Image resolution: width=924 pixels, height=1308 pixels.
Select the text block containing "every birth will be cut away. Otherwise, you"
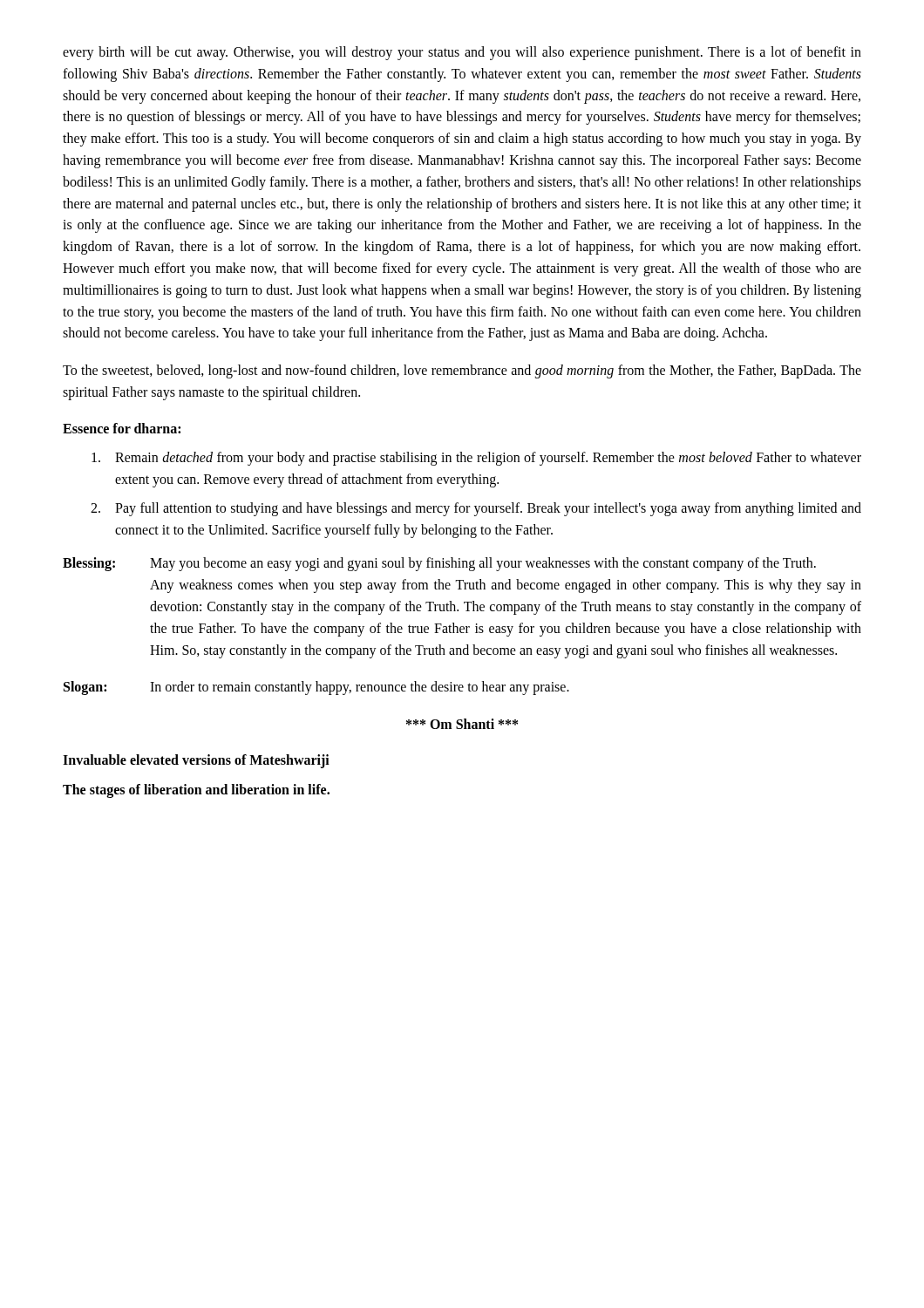[462, 192]
